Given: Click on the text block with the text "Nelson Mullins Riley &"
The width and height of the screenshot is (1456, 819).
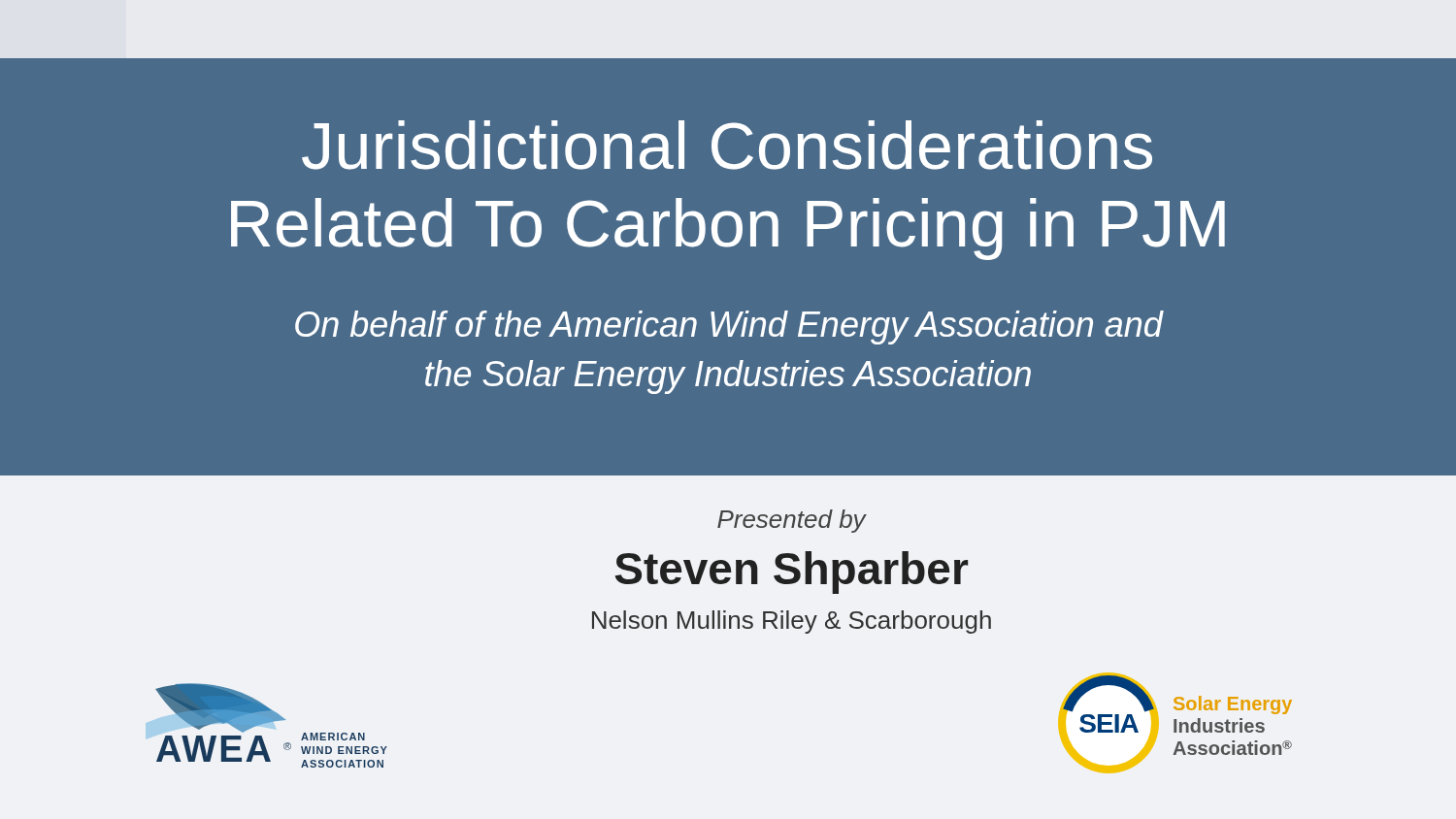Looking at the screenshot, I should click(791, 620).
